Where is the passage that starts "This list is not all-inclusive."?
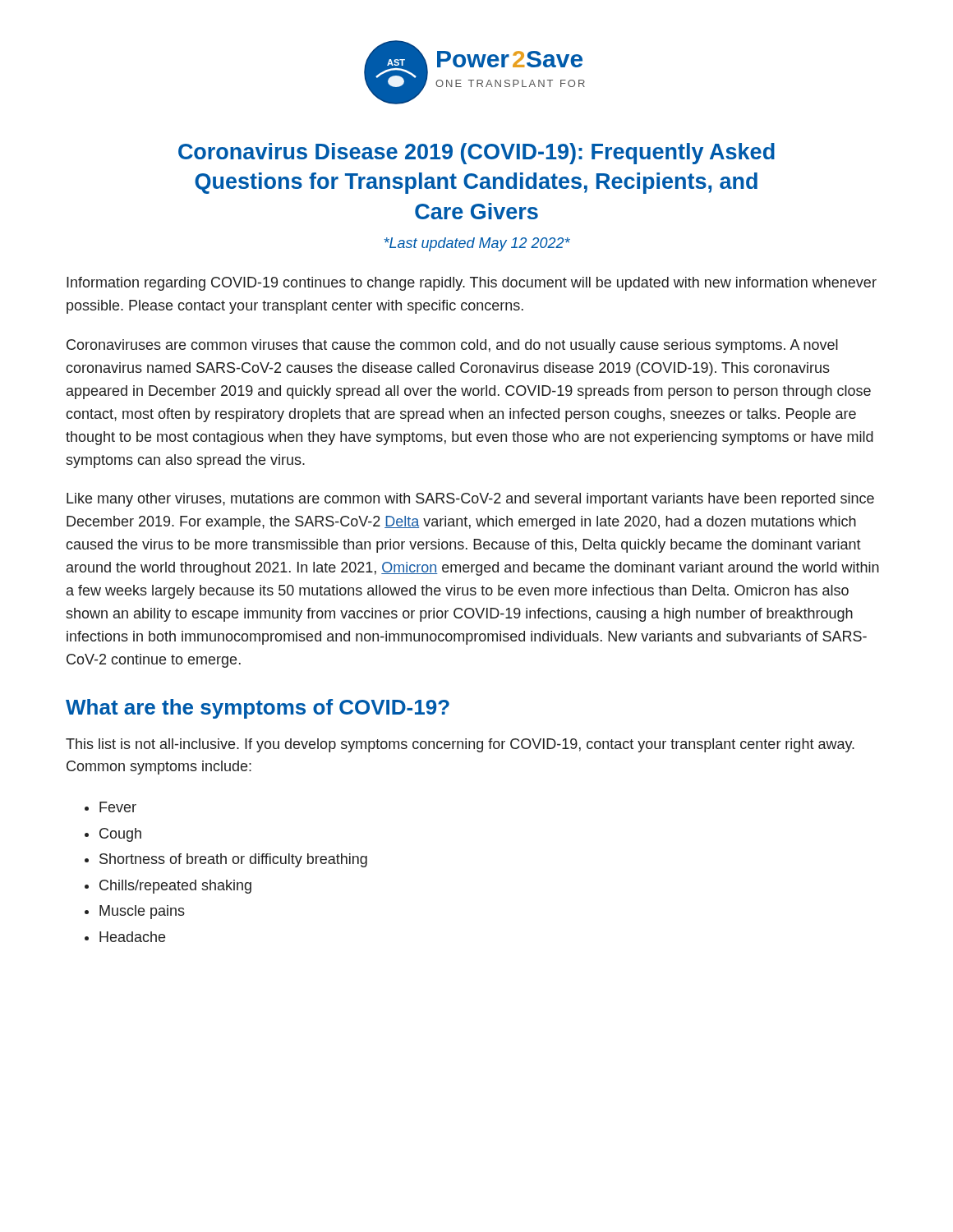 [461, 755]
